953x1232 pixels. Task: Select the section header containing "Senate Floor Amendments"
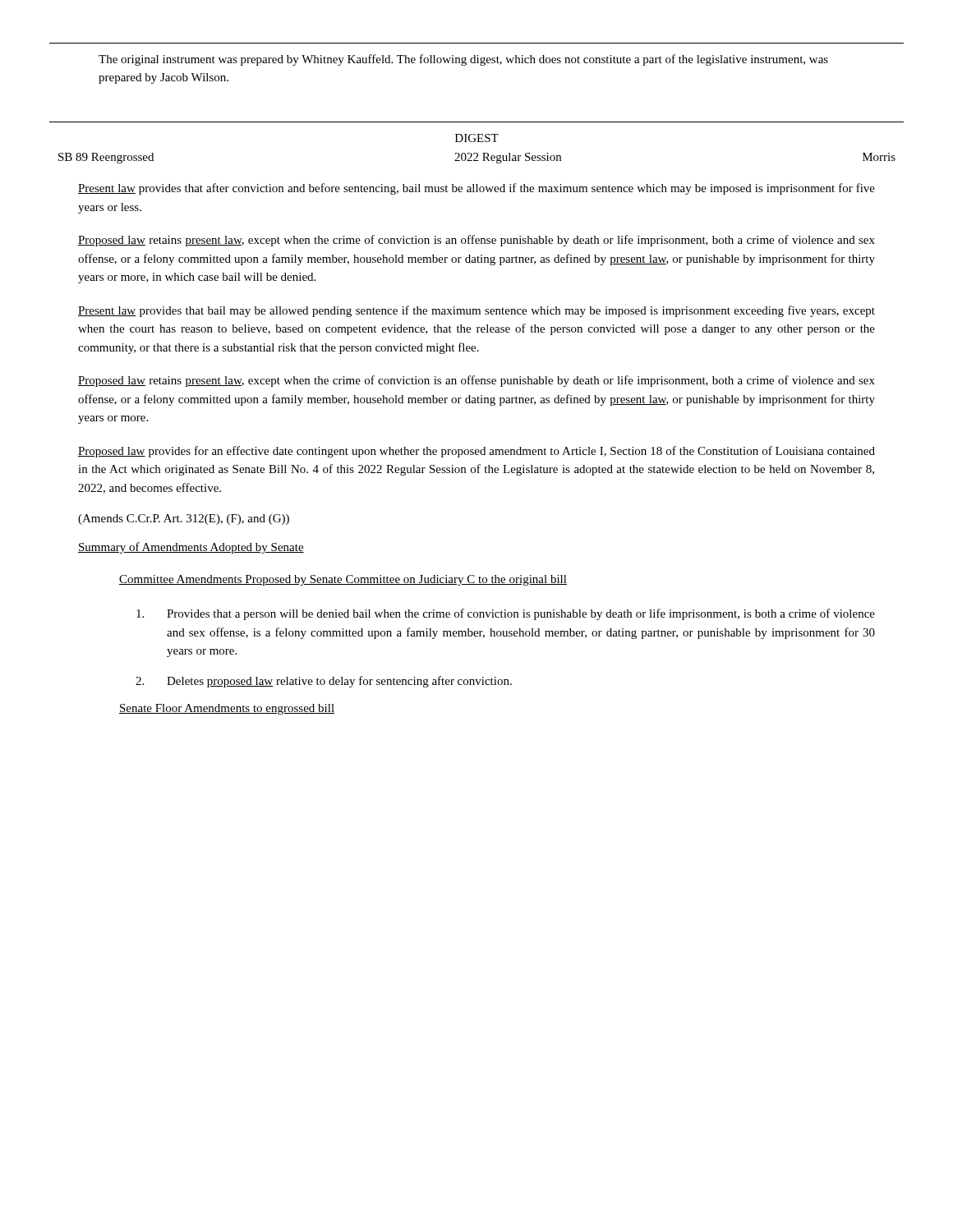click(227, 708)
